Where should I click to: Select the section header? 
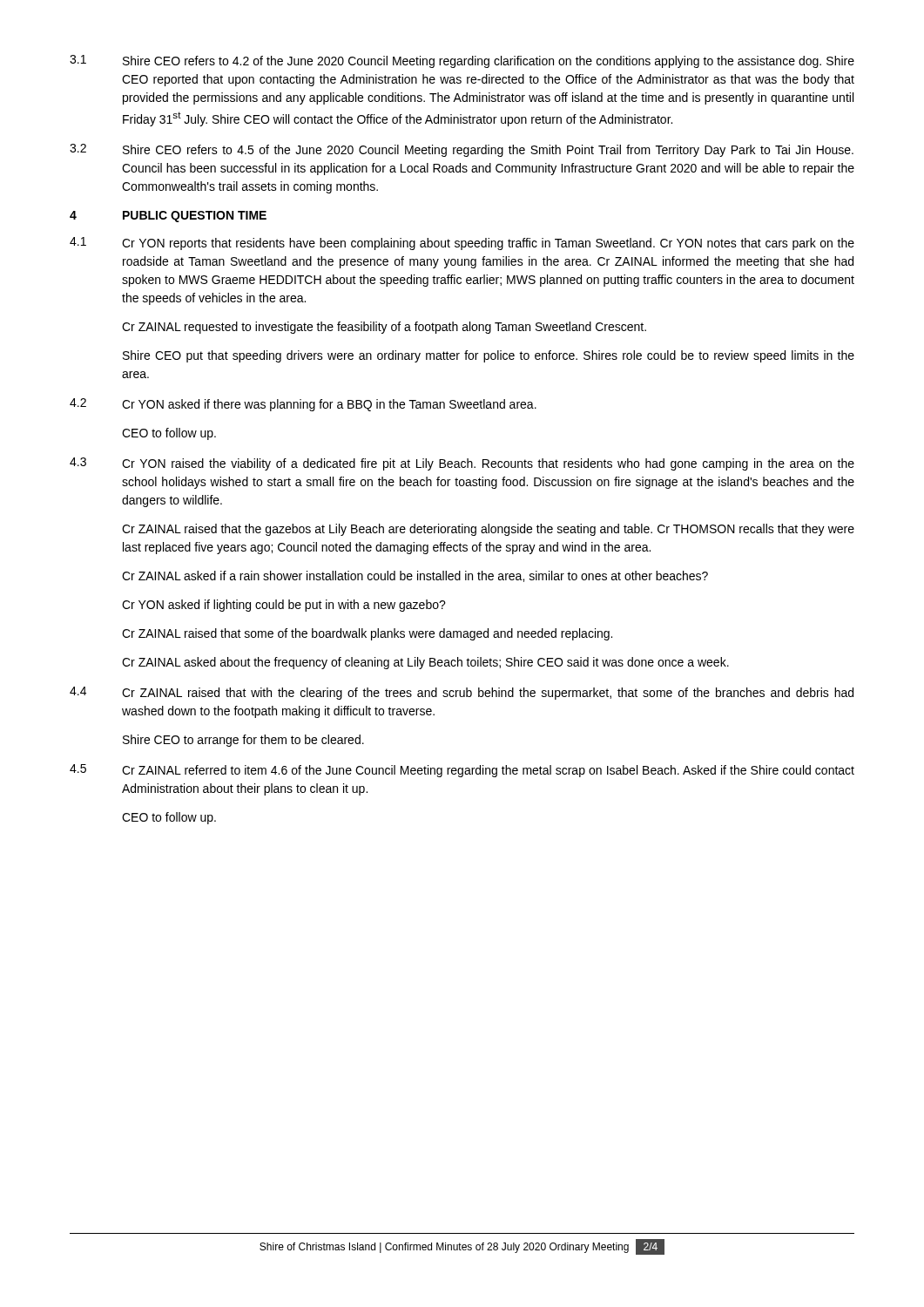point(168,215)
